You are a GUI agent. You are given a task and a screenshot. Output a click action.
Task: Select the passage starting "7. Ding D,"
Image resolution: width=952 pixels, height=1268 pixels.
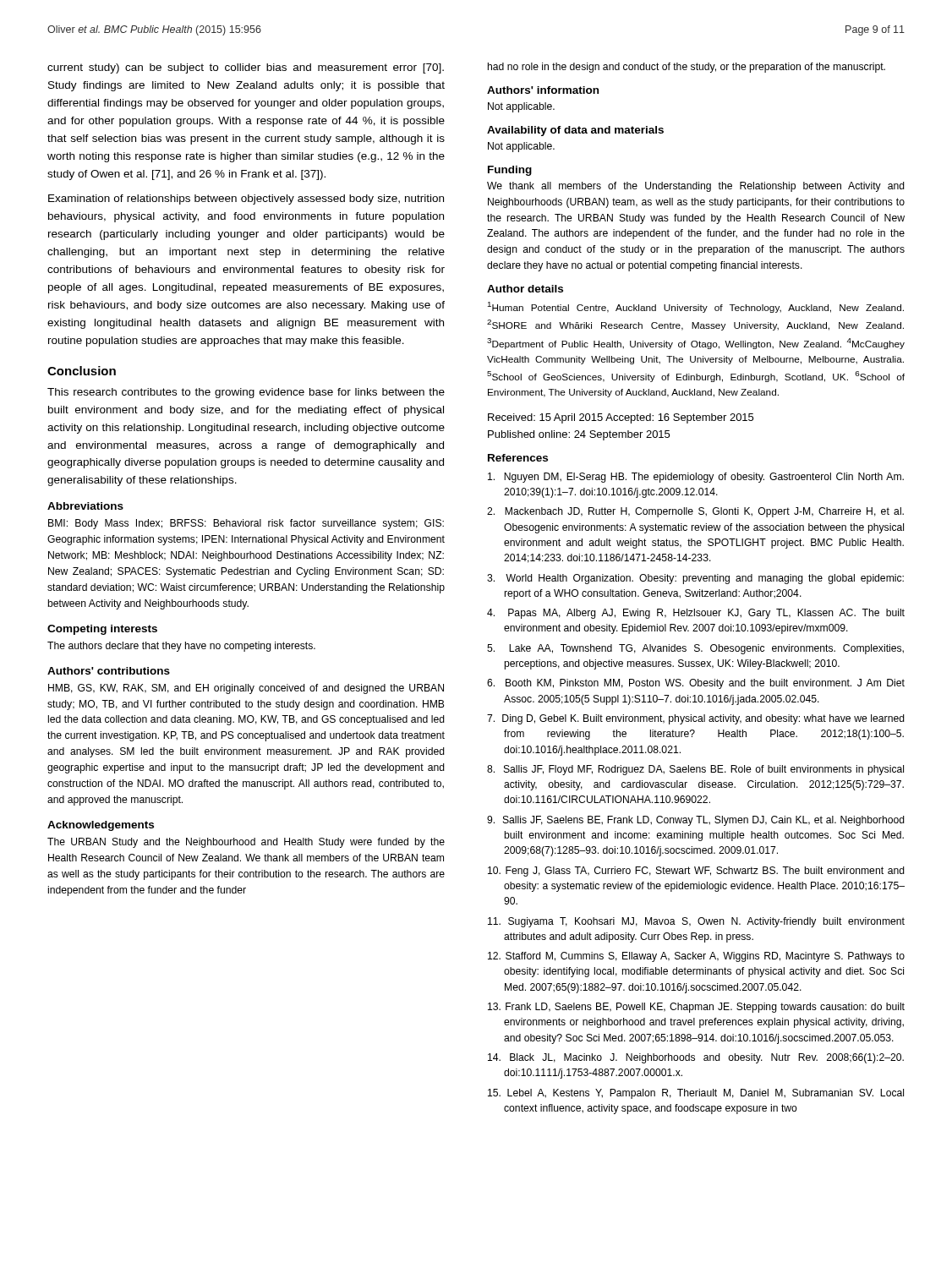click(x=696, y=734)
